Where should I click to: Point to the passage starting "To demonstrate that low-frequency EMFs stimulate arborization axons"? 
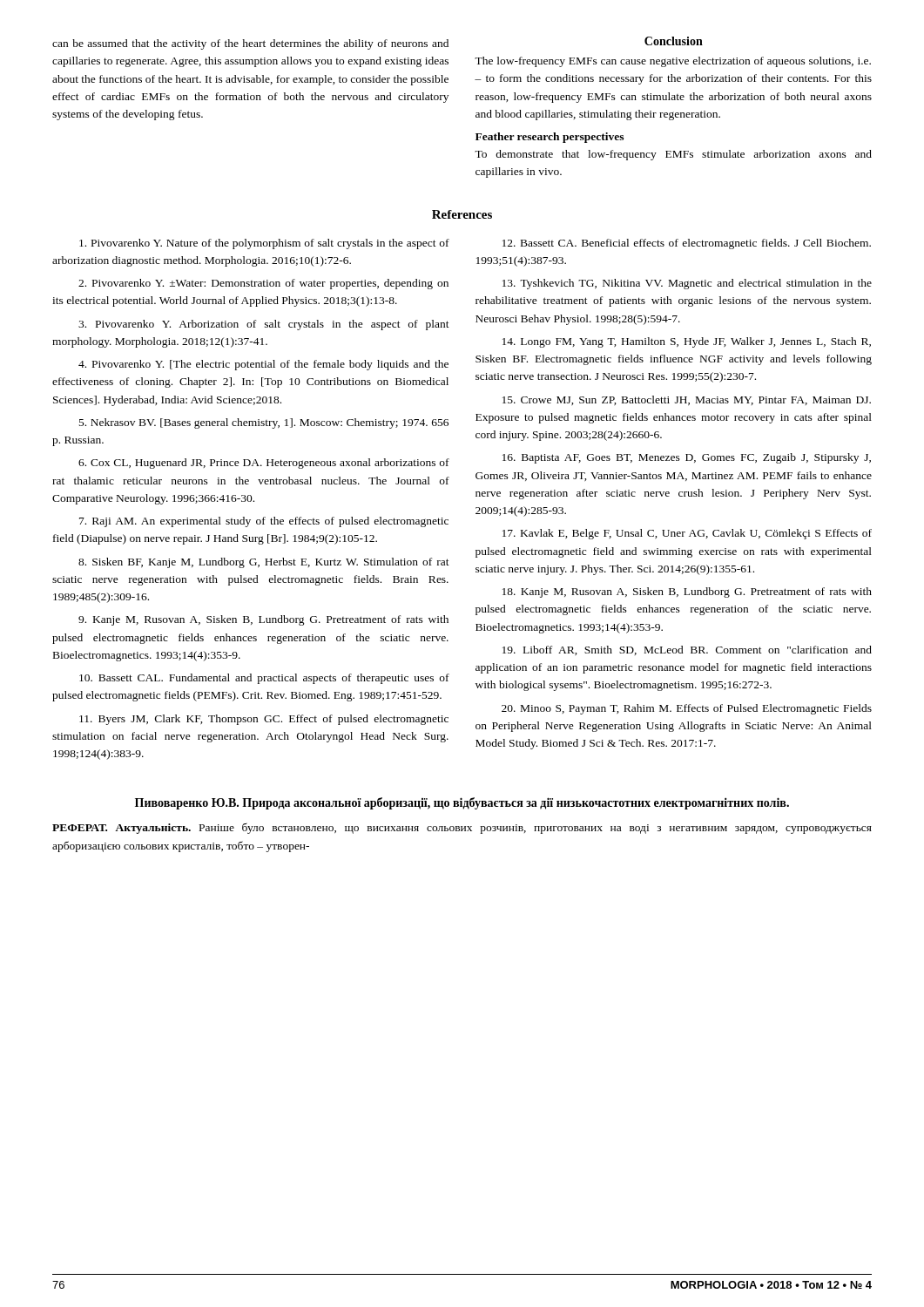[673, 163]
